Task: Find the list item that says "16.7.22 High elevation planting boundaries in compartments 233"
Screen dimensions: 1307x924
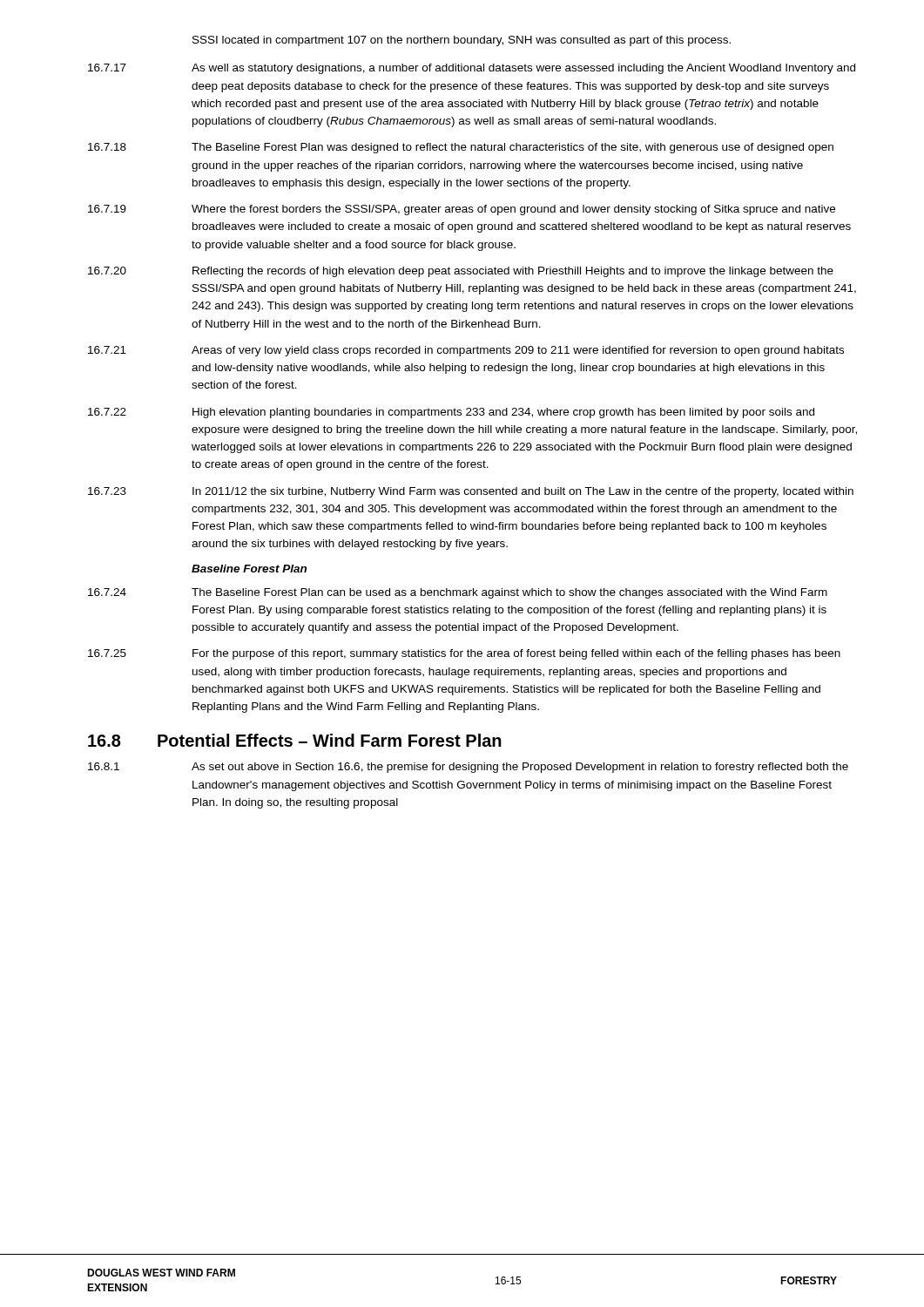Action: click(x=474, y=438)
